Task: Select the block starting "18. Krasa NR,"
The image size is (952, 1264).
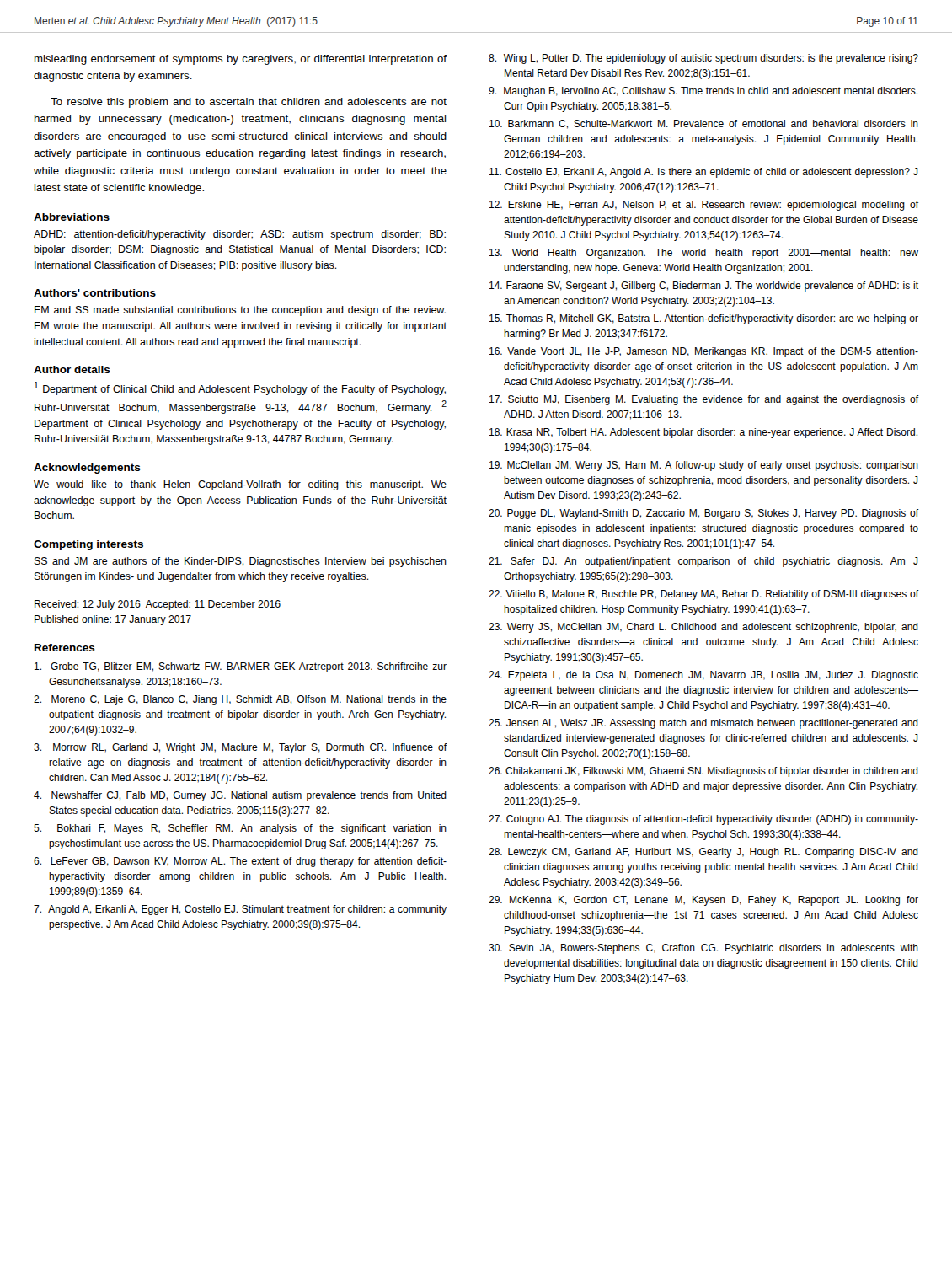Action: tap(703, 440)
